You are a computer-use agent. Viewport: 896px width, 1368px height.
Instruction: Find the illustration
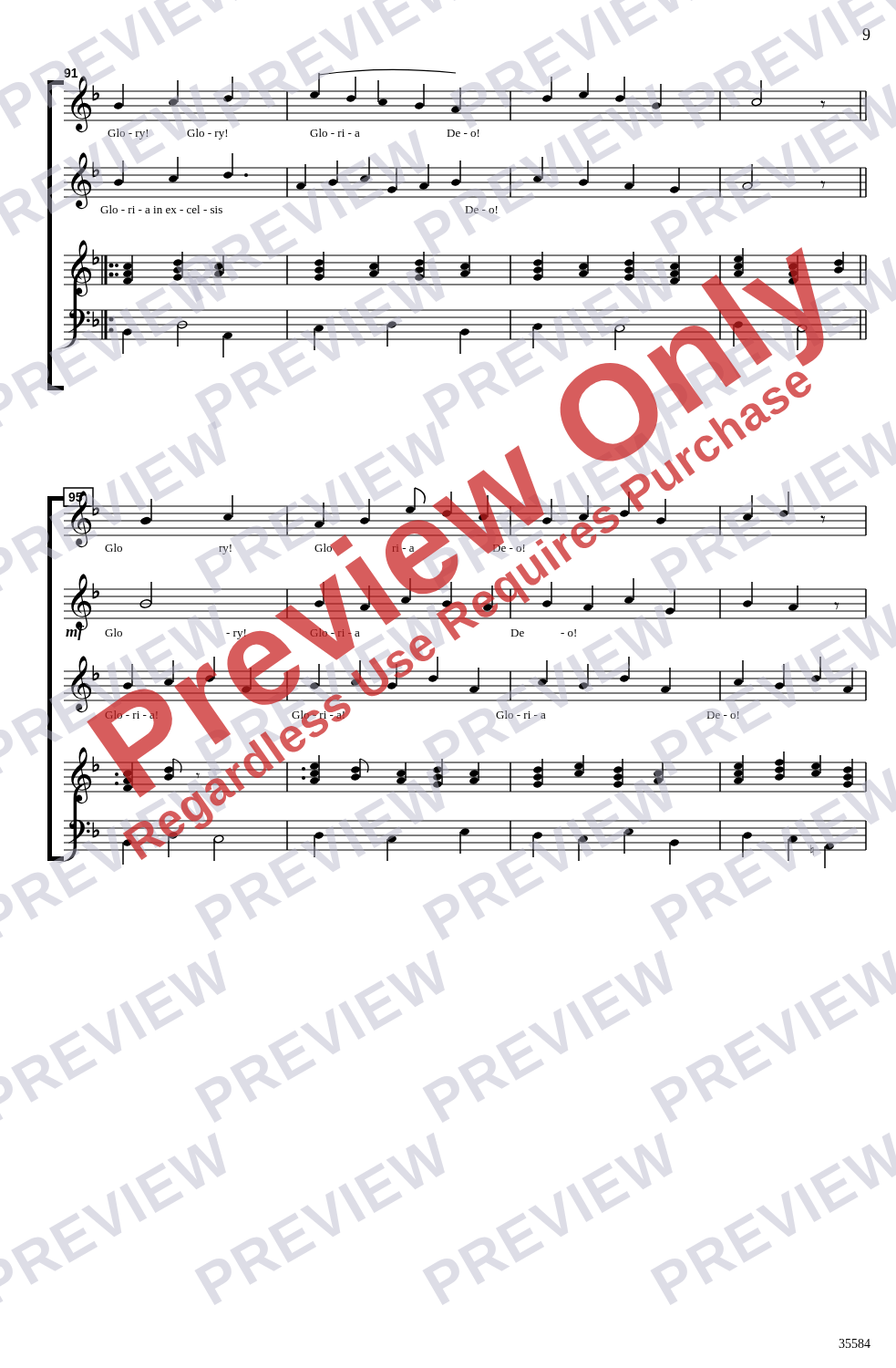(x=448, y=684)
